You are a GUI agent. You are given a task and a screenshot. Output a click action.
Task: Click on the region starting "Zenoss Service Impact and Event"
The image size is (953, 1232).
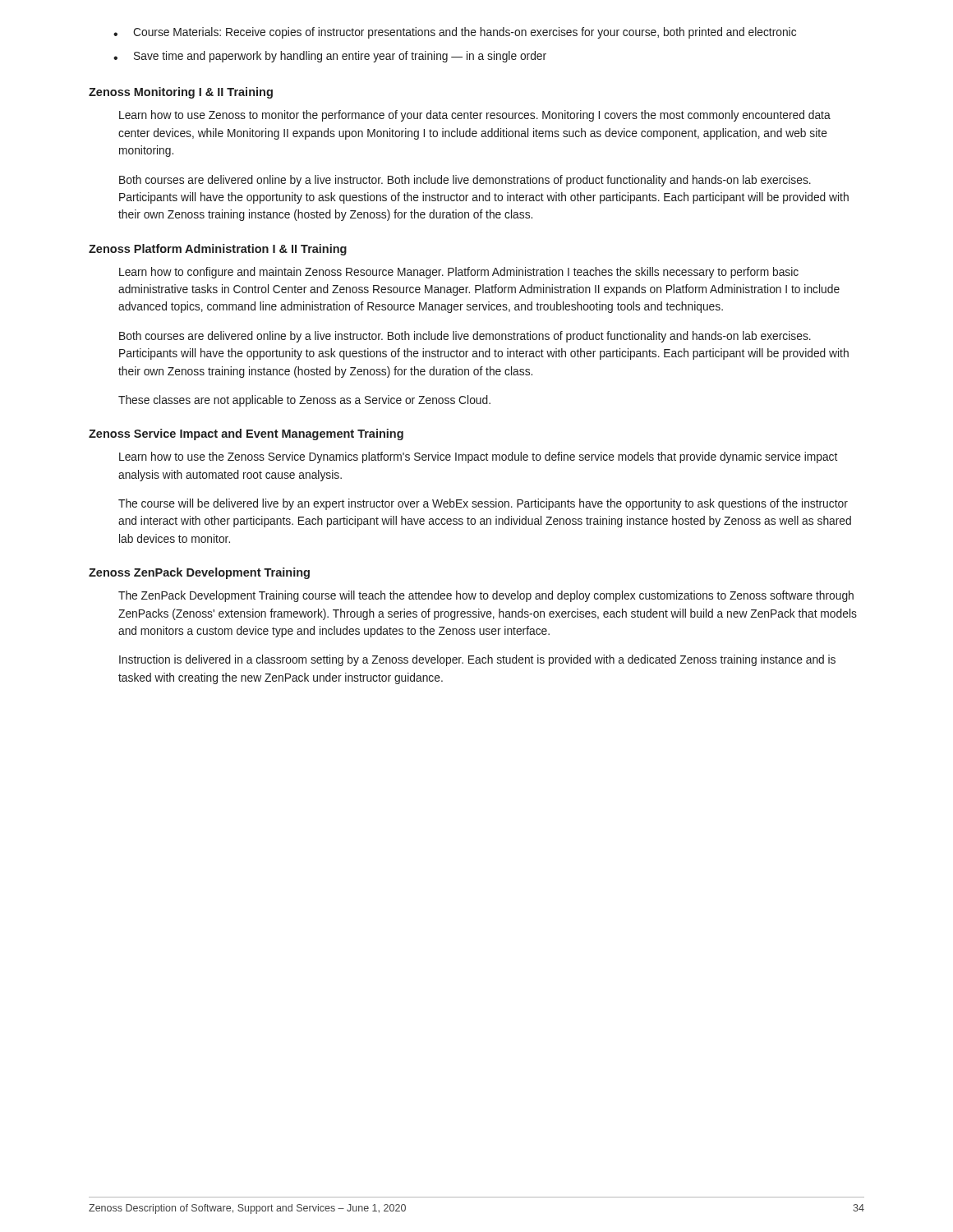(246, 434)
